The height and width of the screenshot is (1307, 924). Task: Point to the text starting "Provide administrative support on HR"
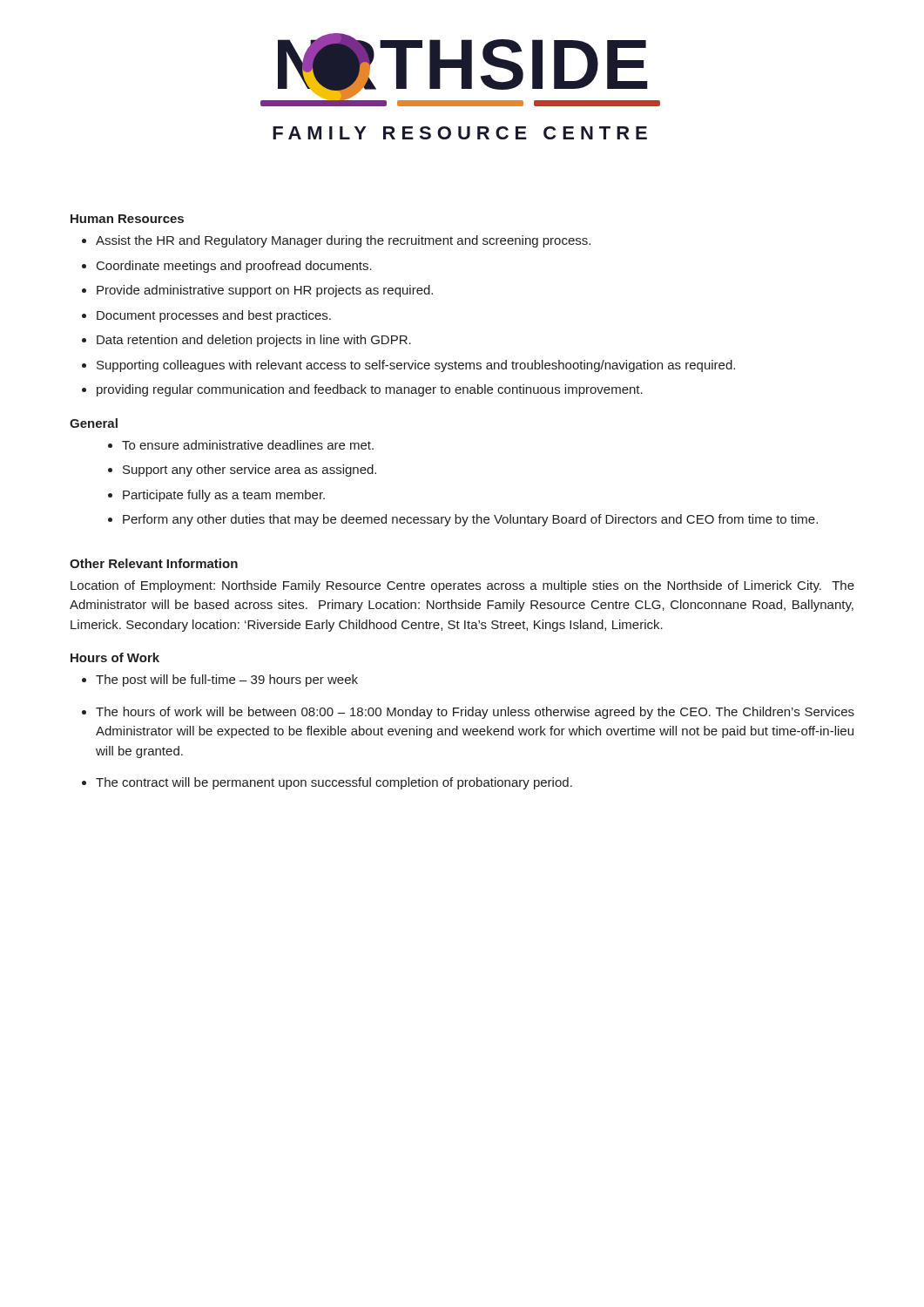coord(265,291)
